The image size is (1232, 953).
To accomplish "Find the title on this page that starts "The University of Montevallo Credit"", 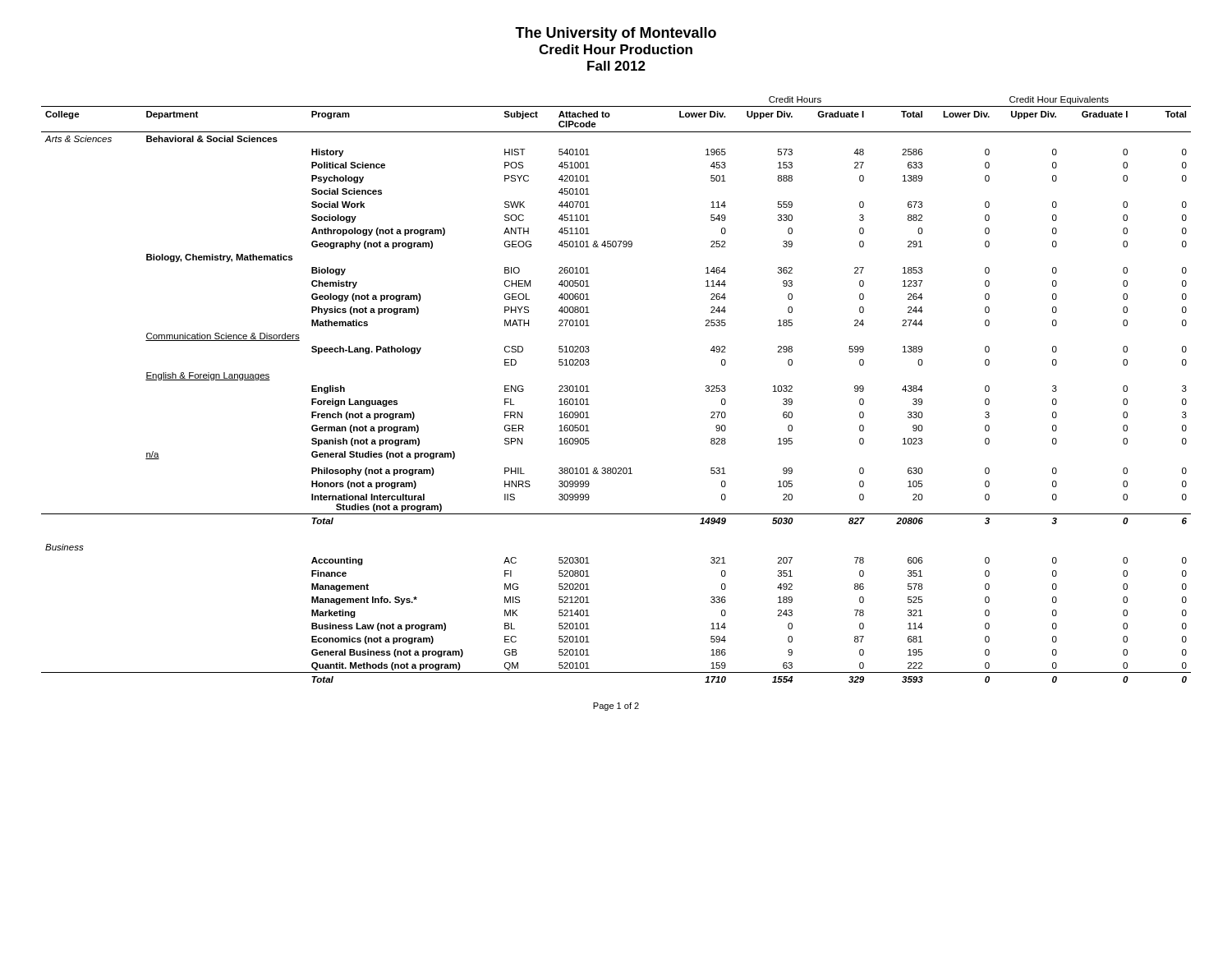I will (616, 50).
